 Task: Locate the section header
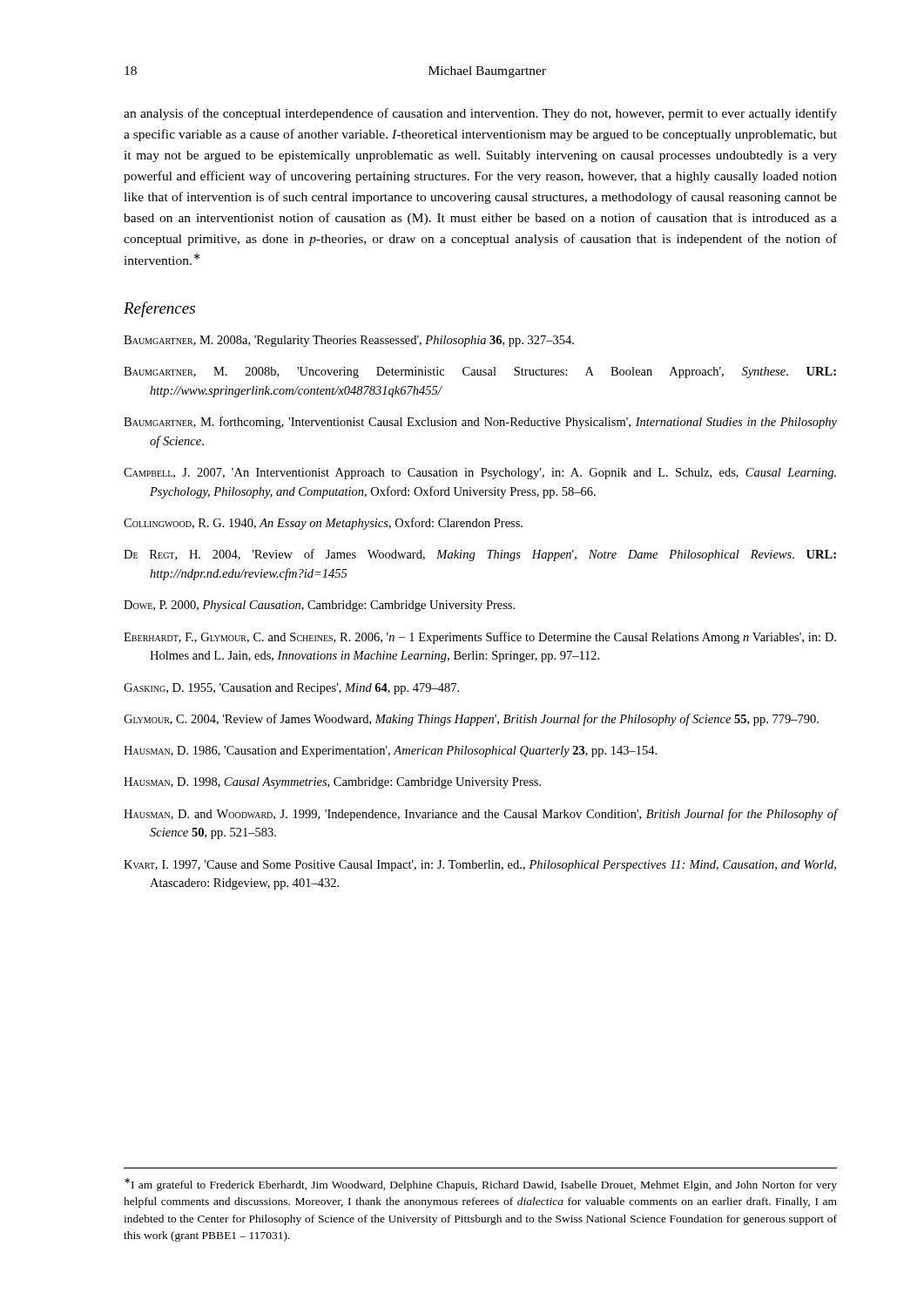click(x=480, y=309)
